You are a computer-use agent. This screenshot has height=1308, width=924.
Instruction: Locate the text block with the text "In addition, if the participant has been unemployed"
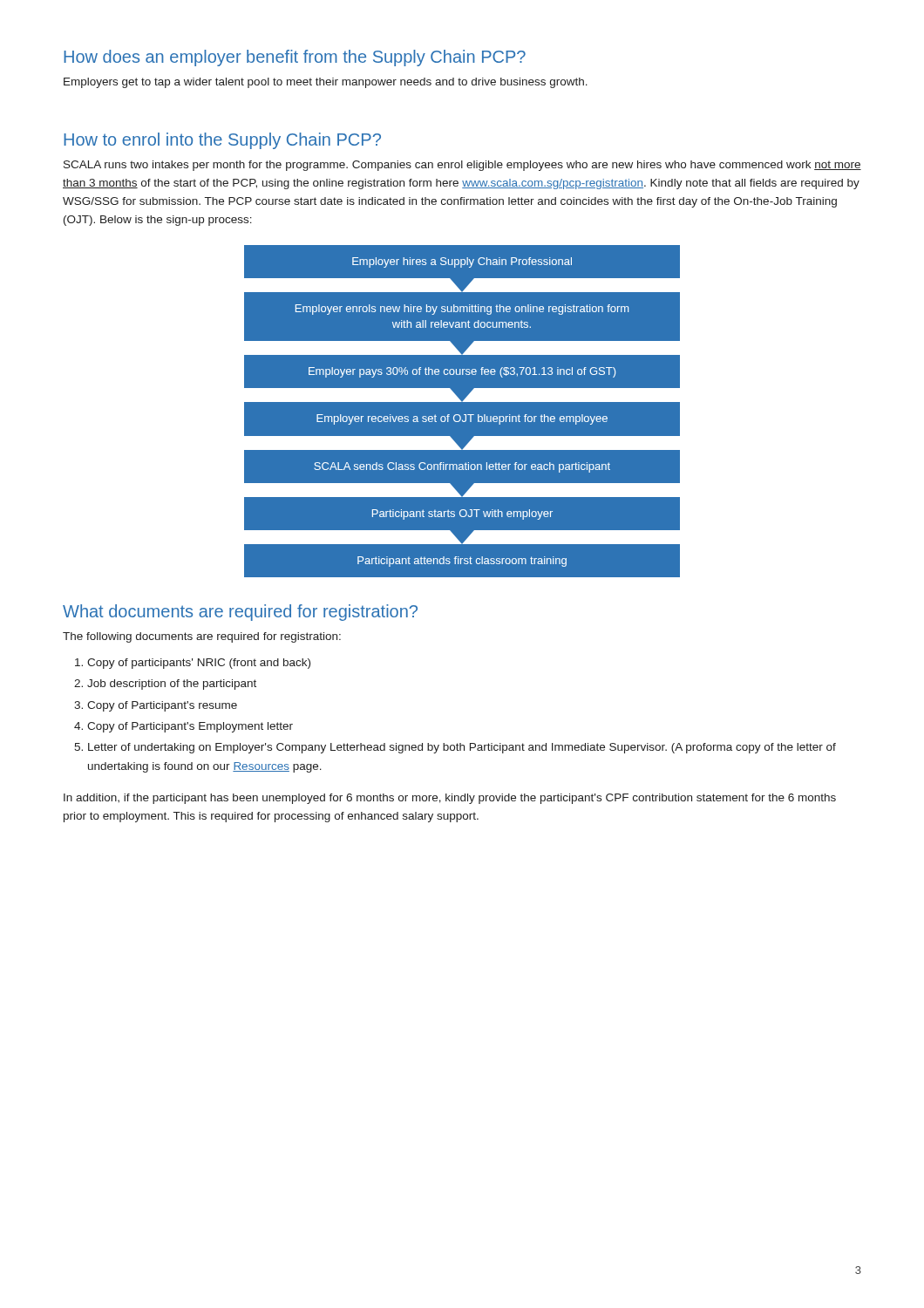tap(462, 807)
